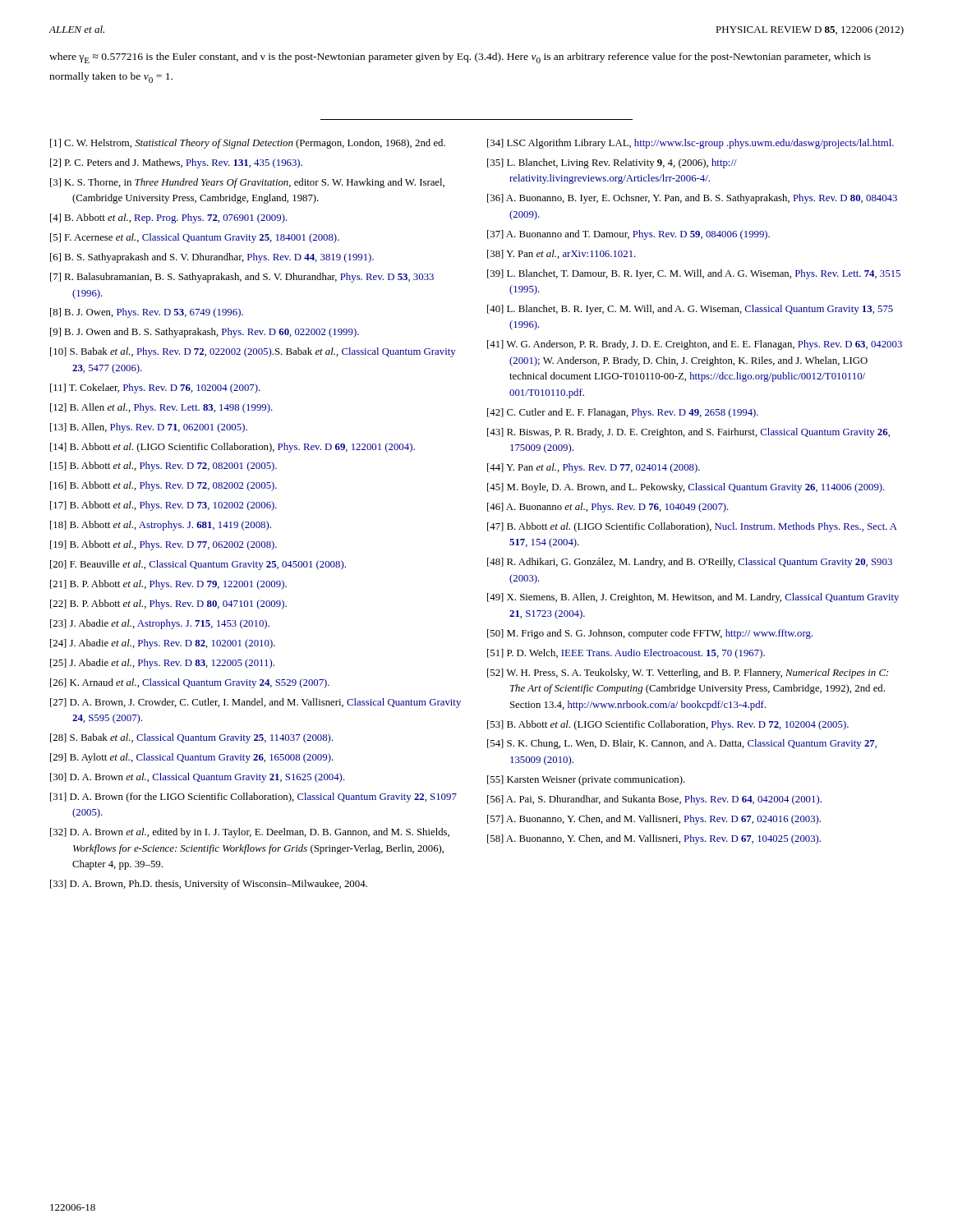Point to the block beginning "[51] P. D. Welch, IEEE Trans. Audio"
953x1232 pixels.
[626, 653]
